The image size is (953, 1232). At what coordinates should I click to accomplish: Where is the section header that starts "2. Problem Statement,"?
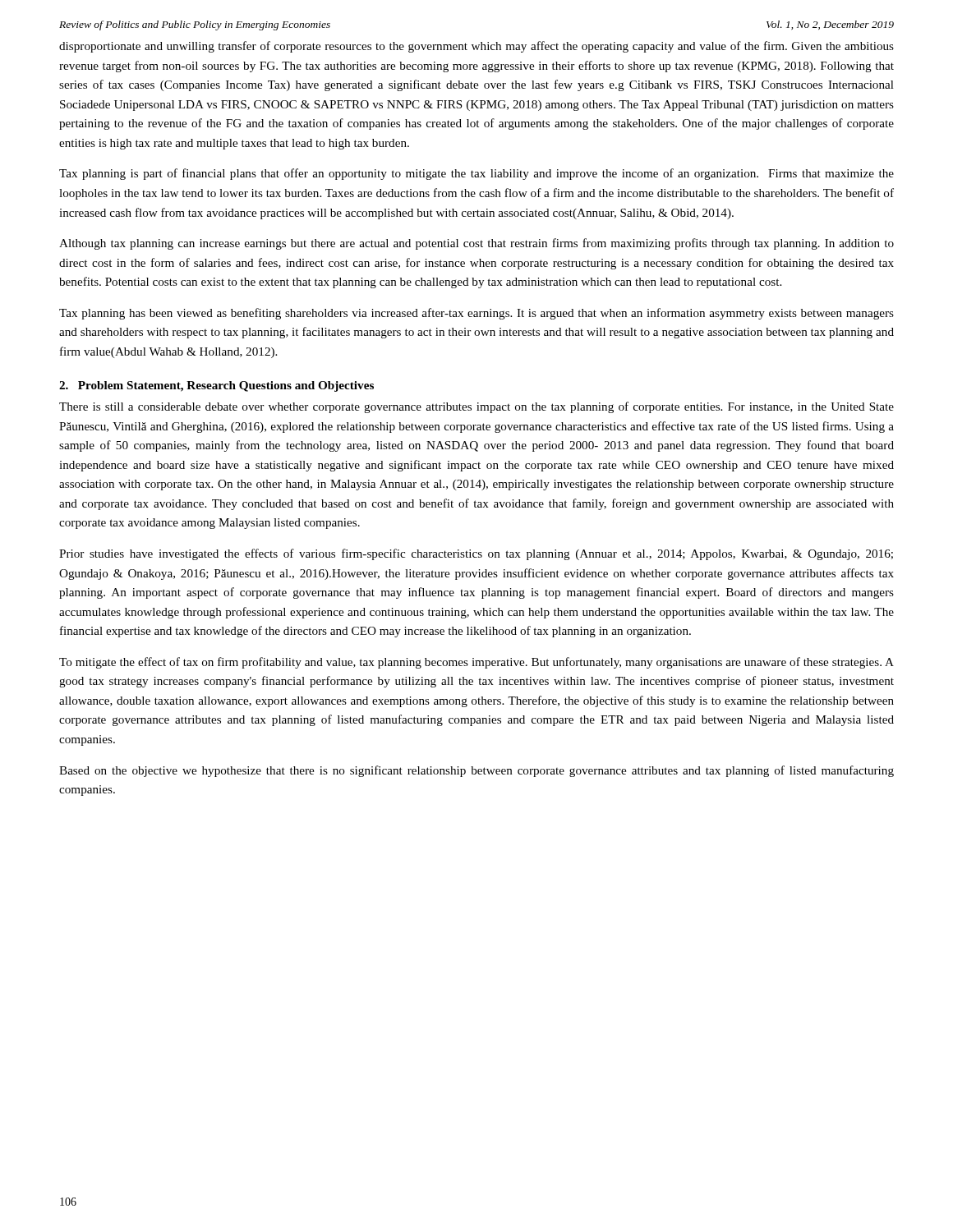tap(217, 385)
